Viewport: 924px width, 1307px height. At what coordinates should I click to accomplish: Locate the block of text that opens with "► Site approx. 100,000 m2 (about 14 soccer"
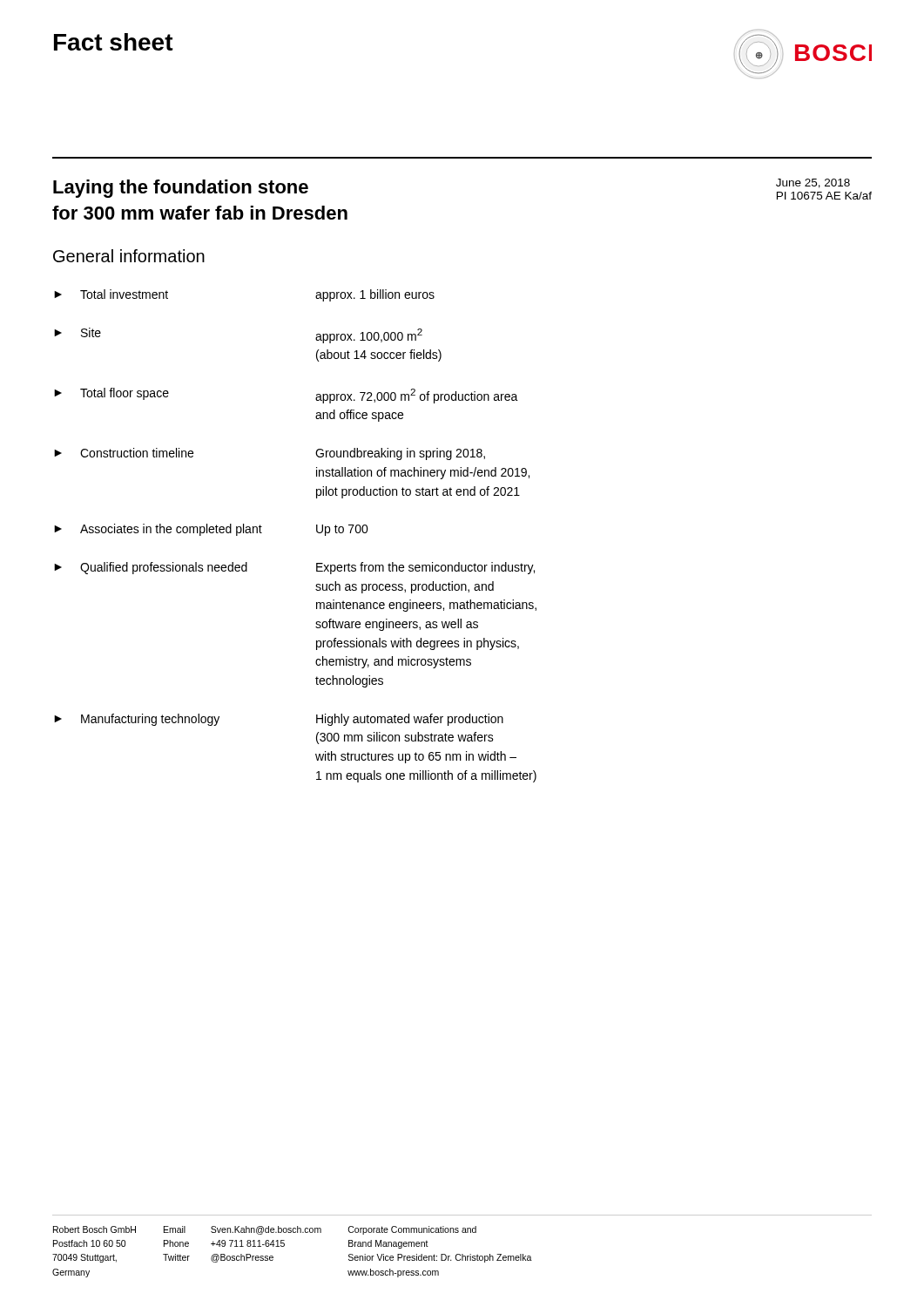coord(95,335)
